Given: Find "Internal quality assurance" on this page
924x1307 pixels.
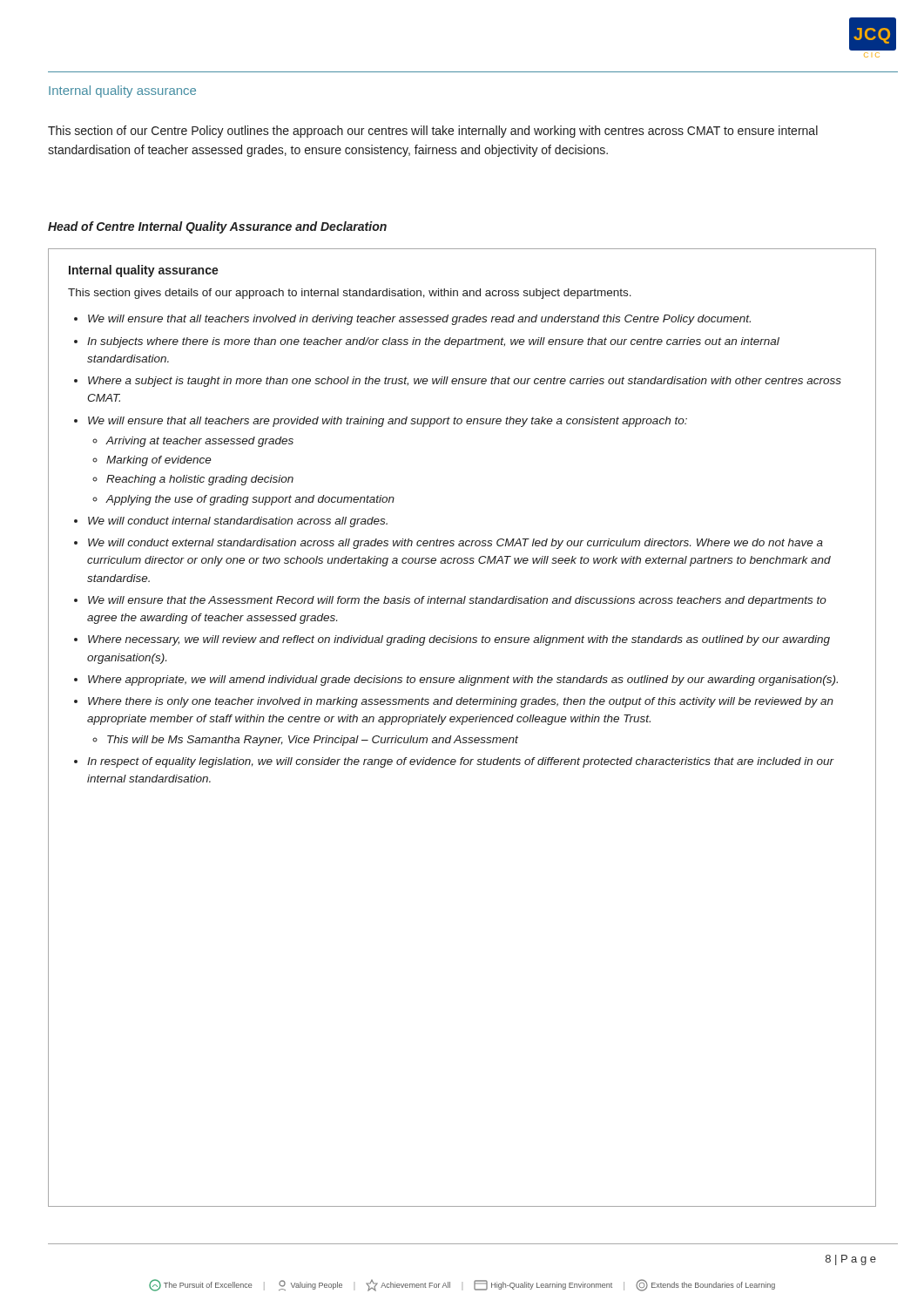Looking at the screenshot, I should (x=122, y=90).
